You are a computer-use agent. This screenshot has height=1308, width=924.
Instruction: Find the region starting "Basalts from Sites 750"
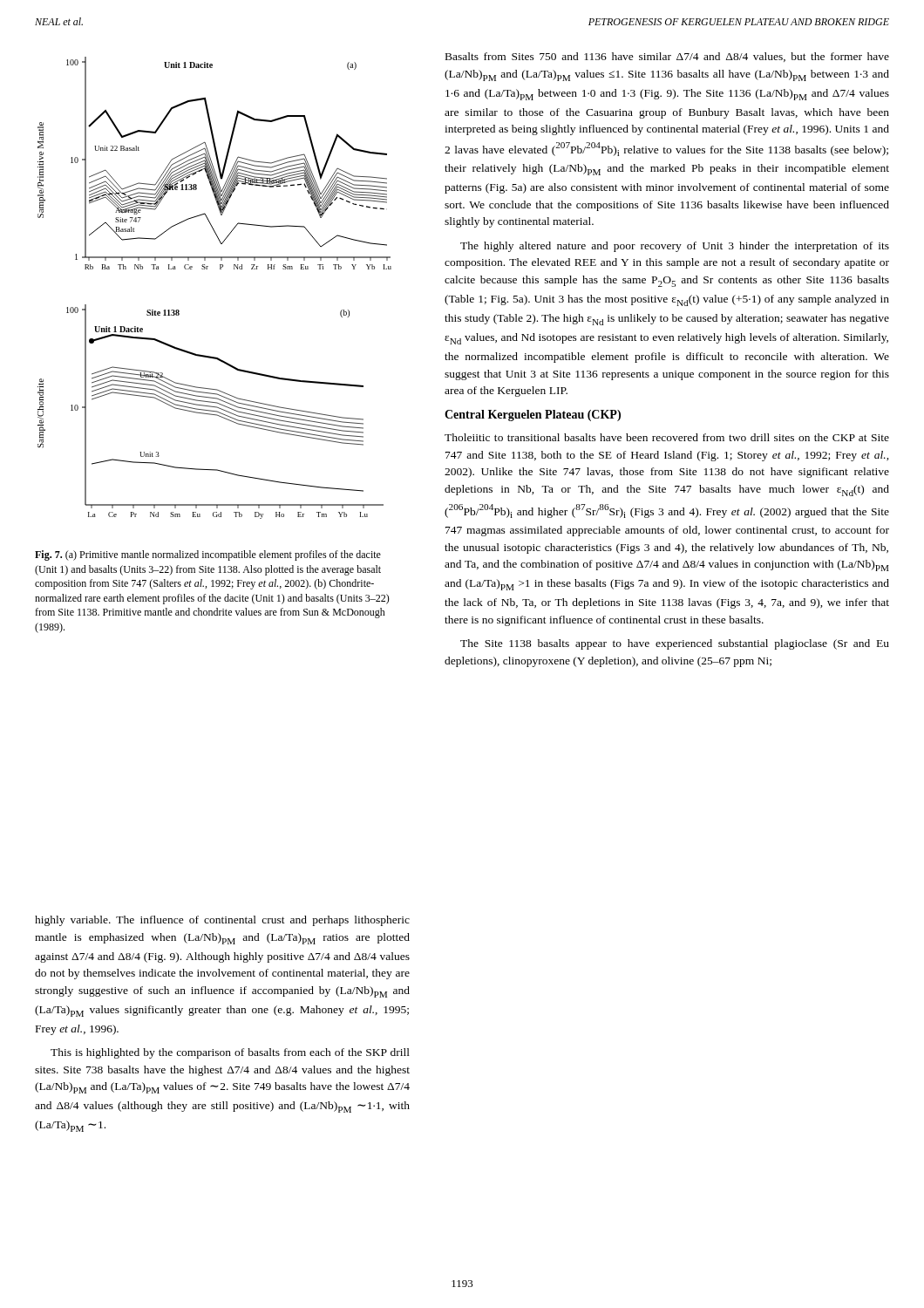(667, 139)
